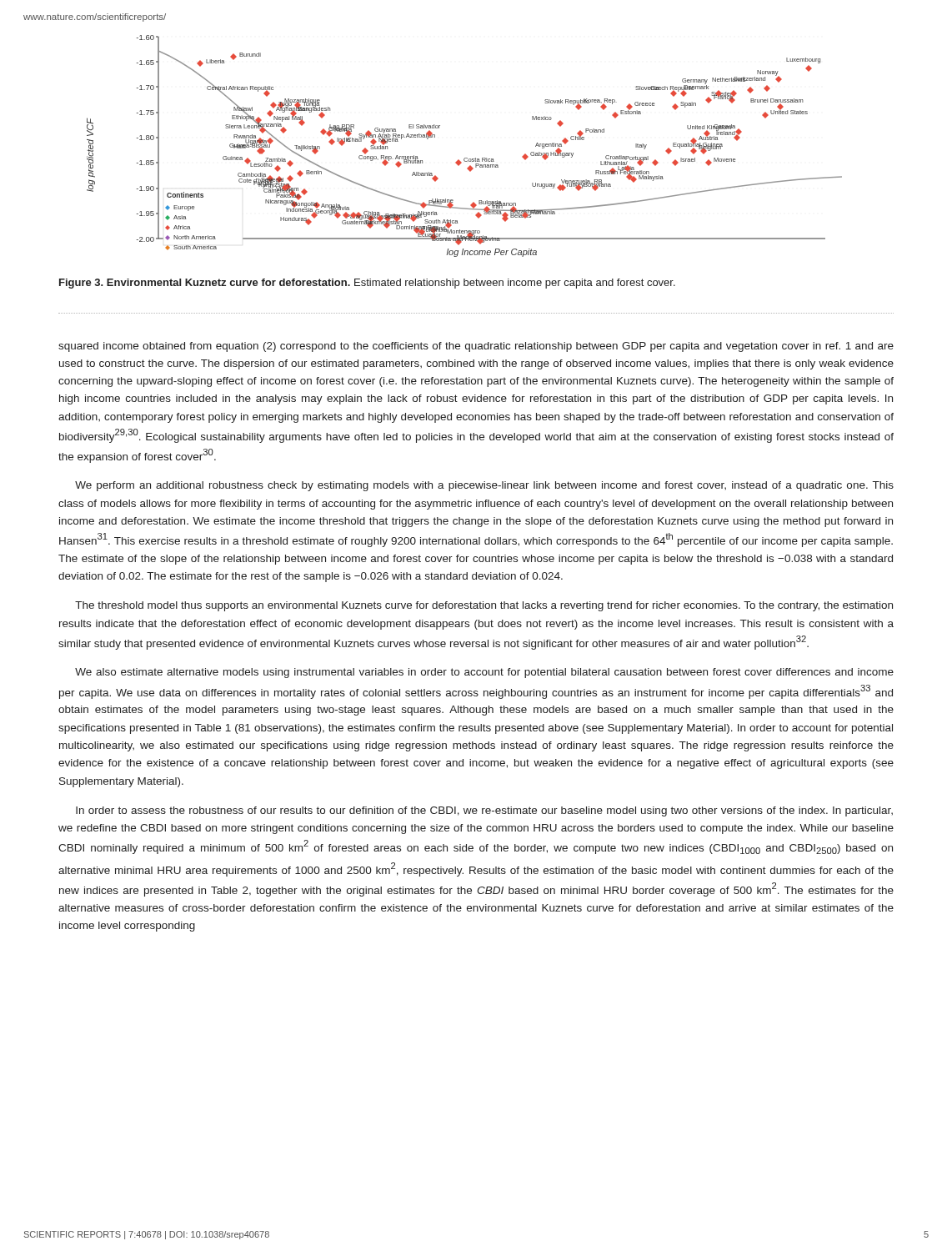
Task: Where is the passage that starts "squared income obtained from equation"?
Action: (476, 636)
